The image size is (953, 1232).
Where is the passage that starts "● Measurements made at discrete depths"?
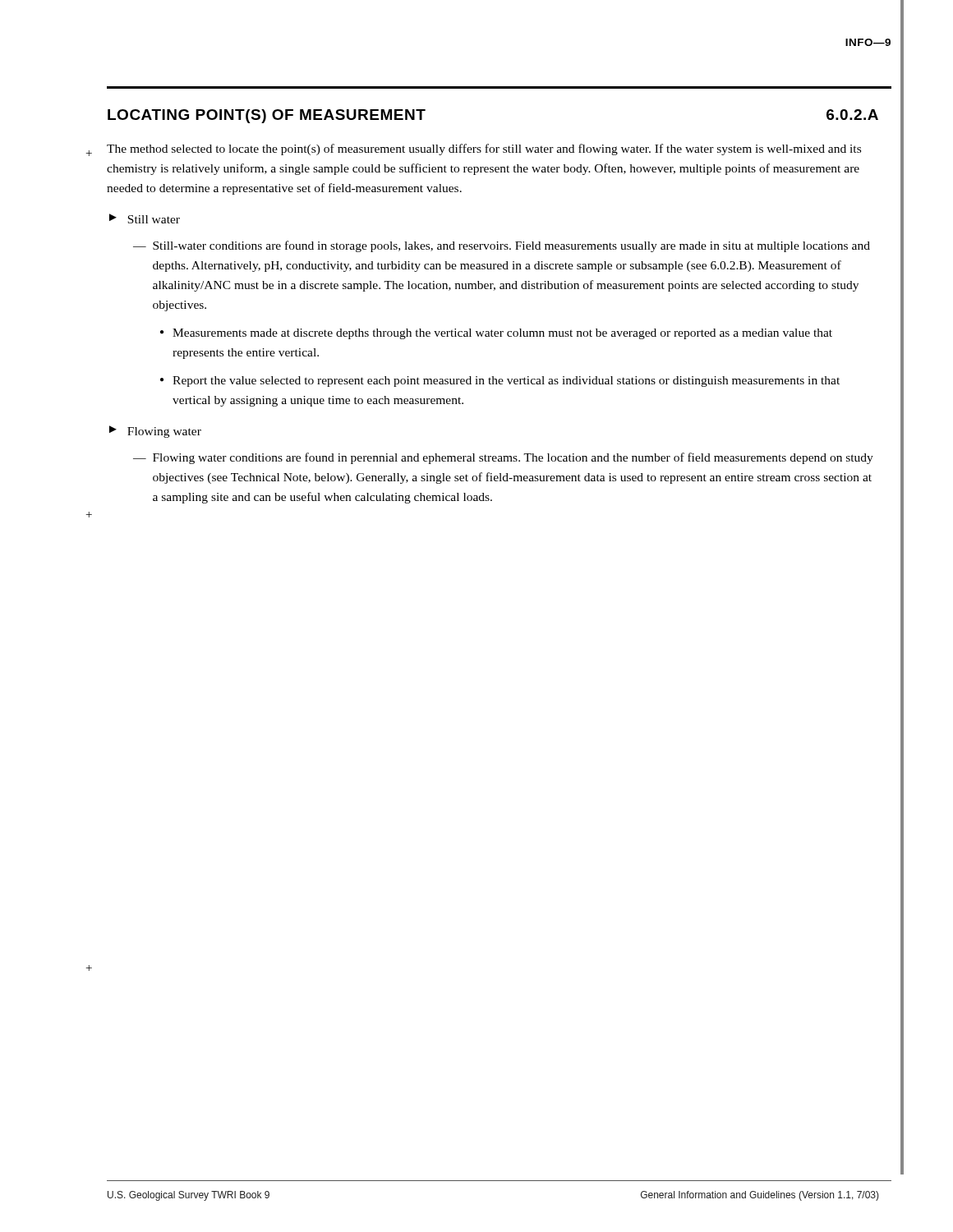[519, 343]
